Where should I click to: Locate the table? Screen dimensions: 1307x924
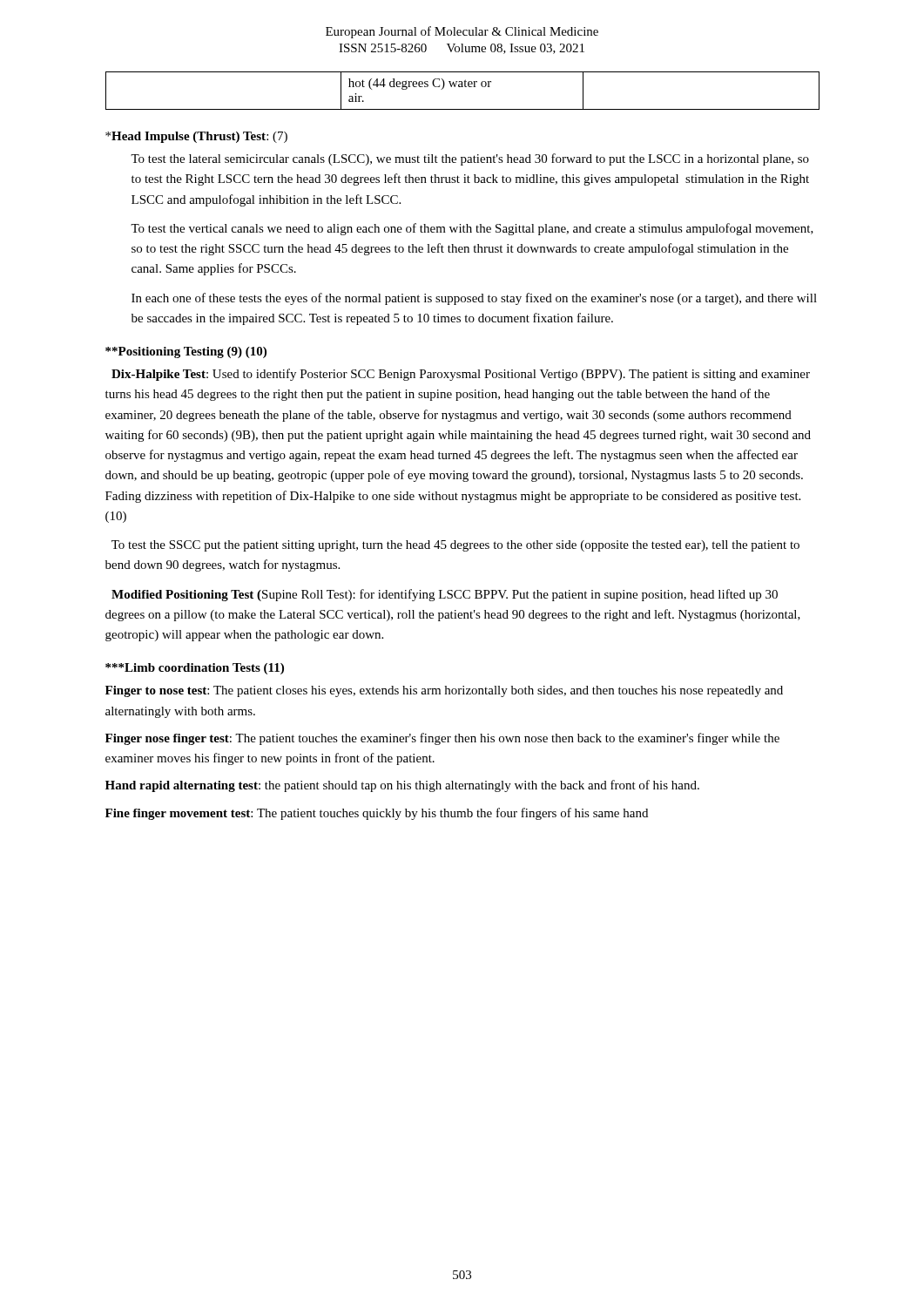[462, 91]
